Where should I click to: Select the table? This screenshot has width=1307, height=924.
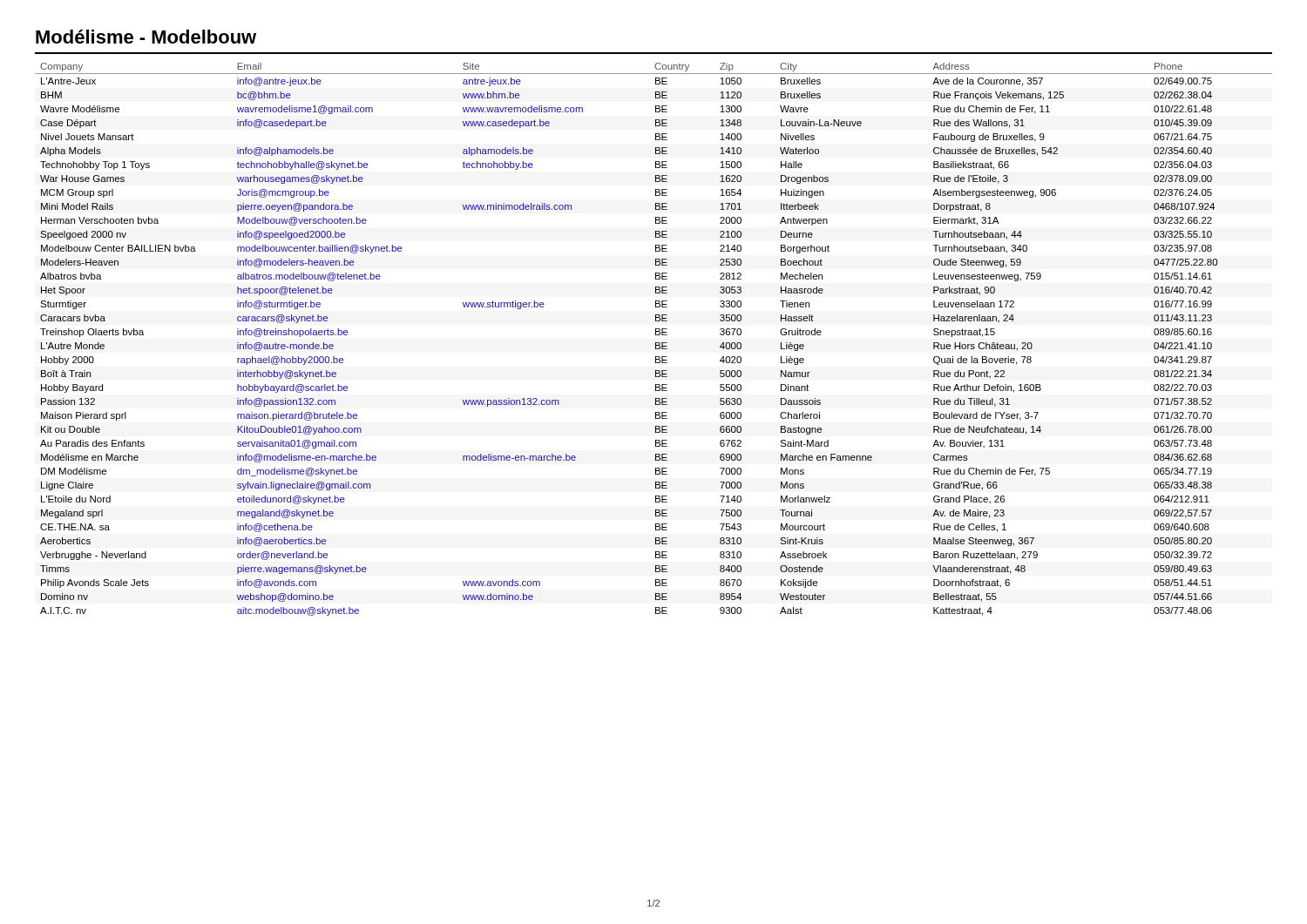[x=654, y=338]
